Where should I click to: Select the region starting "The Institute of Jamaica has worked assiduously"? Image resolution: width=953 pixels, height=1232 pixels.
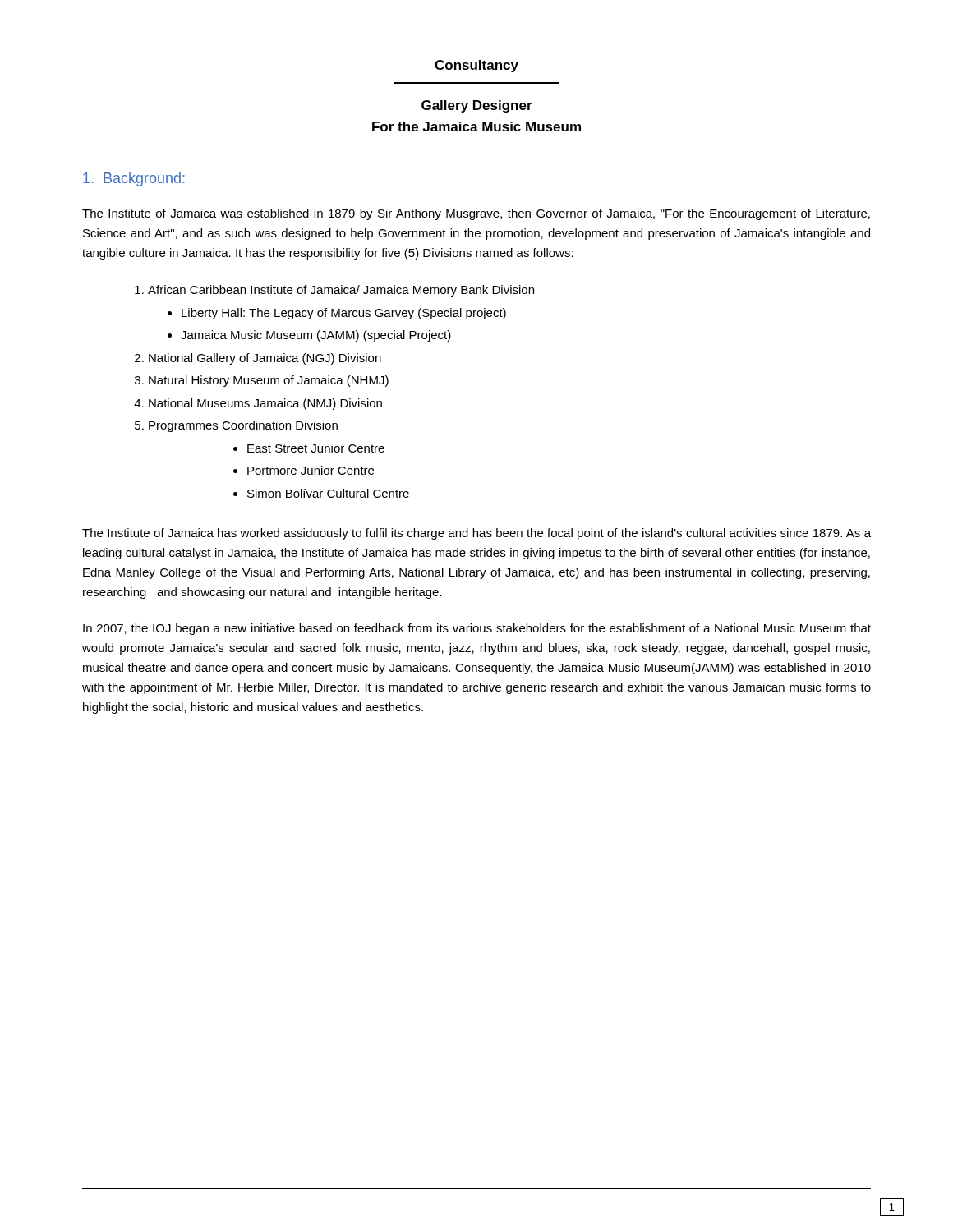(476, 562)
